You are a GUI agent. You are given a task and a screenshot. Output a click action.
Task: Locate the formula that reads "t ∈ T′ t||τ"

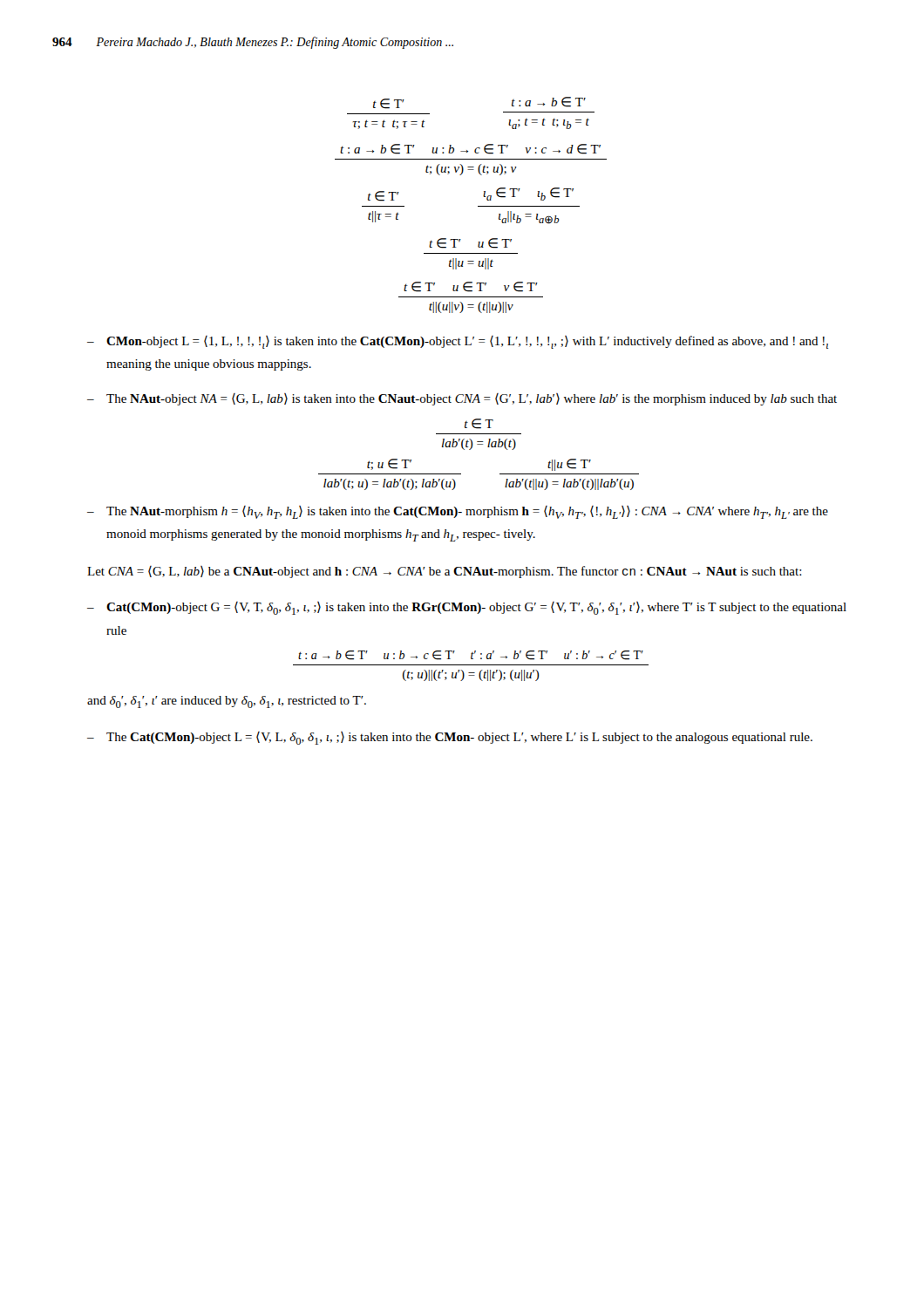coord(471,206)
